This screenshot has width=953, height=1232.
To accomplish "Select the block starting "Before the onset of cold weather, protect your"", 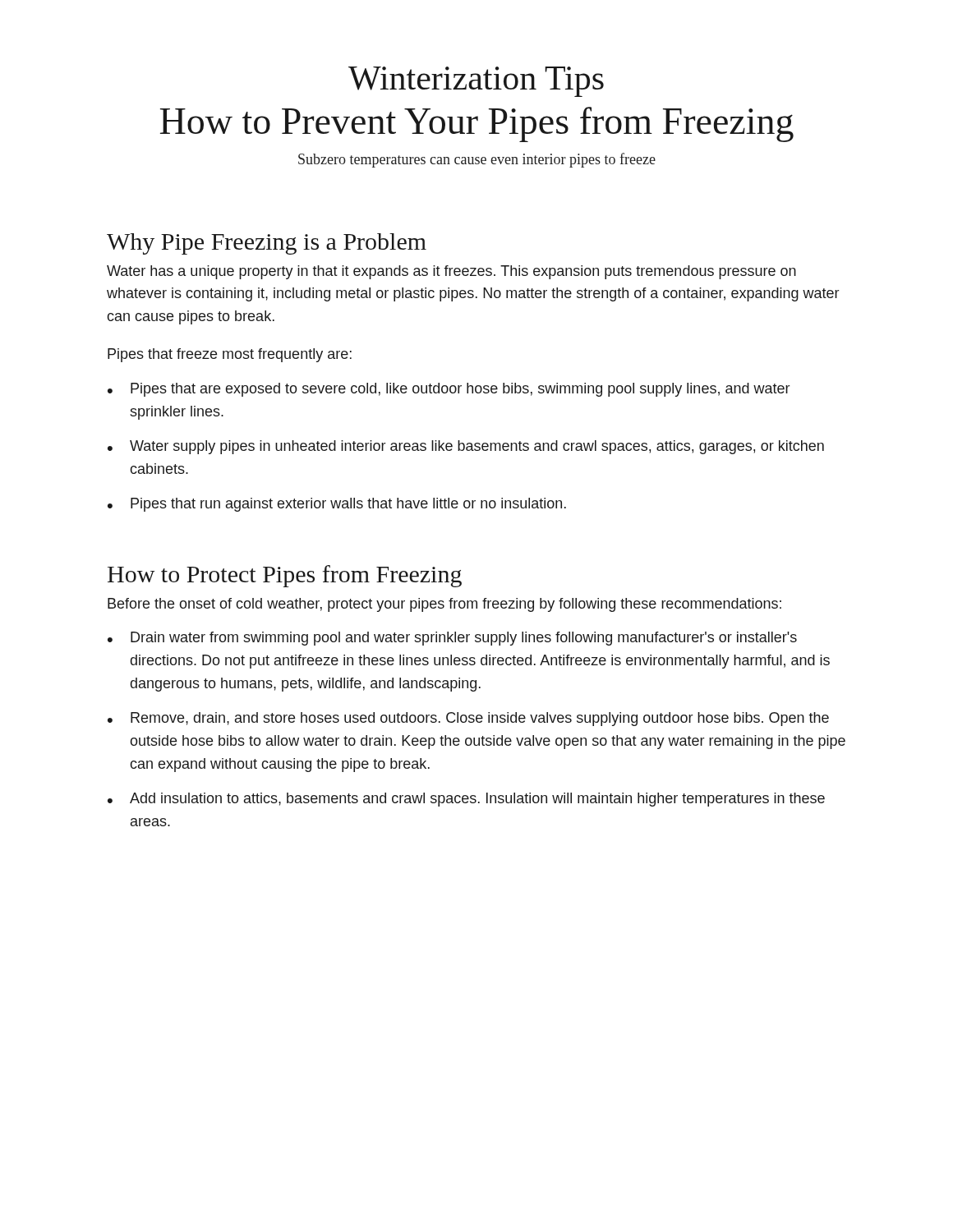I will click(445, 603).
